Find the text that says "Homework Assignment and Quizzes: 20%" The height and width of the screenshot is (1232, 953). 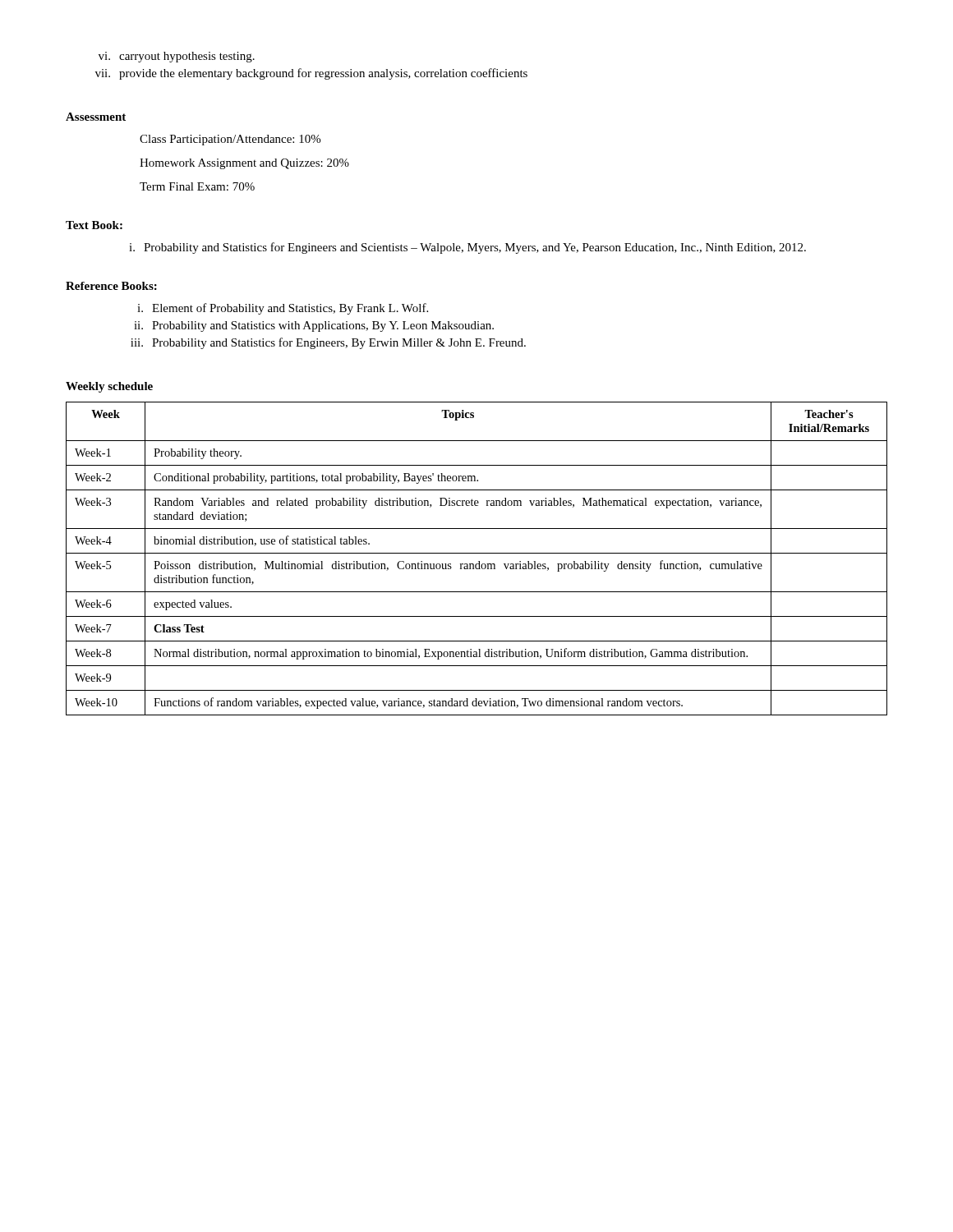pyautogui.click(x=244, y=163)
